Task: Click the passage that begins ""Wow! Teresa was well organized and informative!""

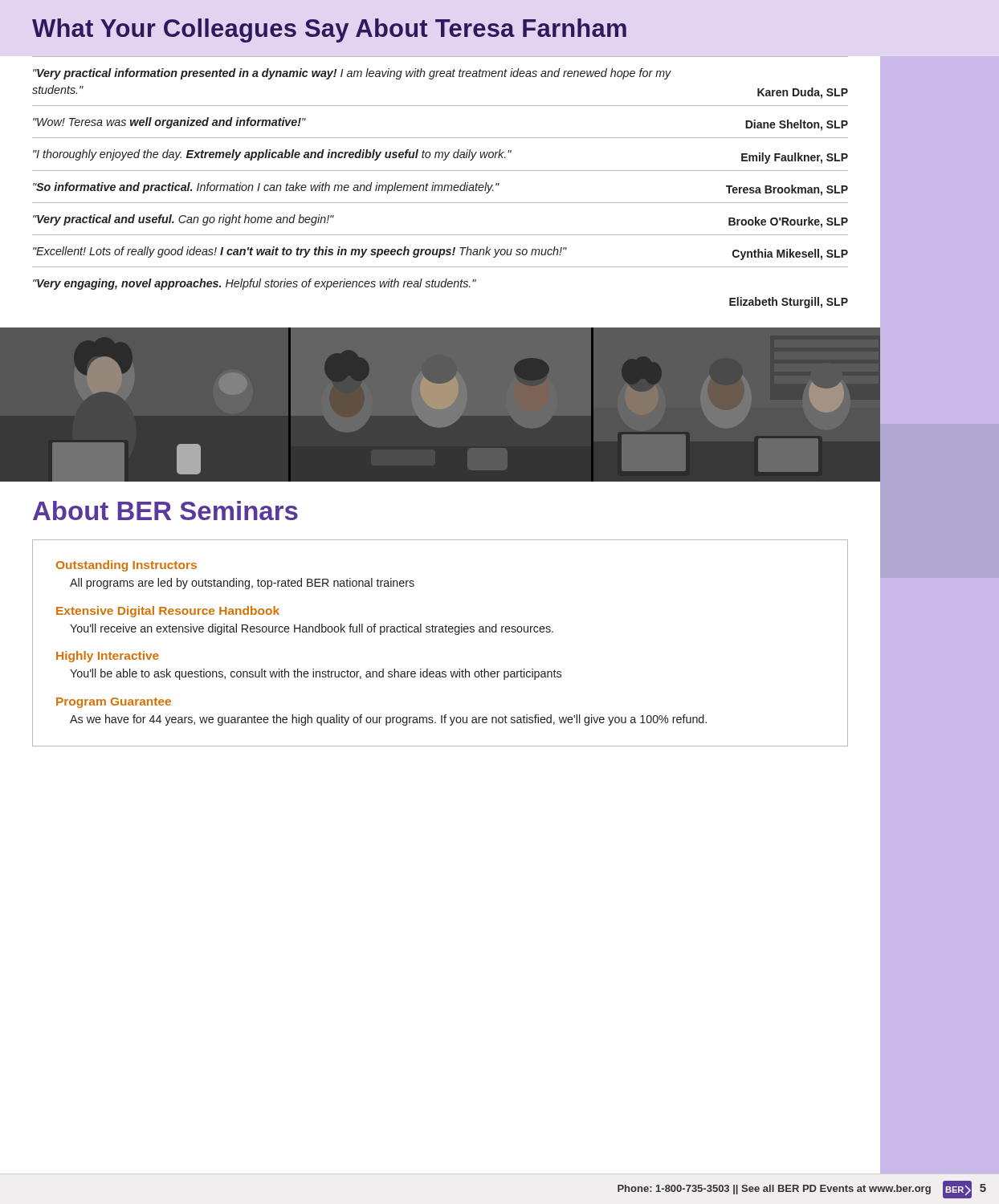Action: 181,124
